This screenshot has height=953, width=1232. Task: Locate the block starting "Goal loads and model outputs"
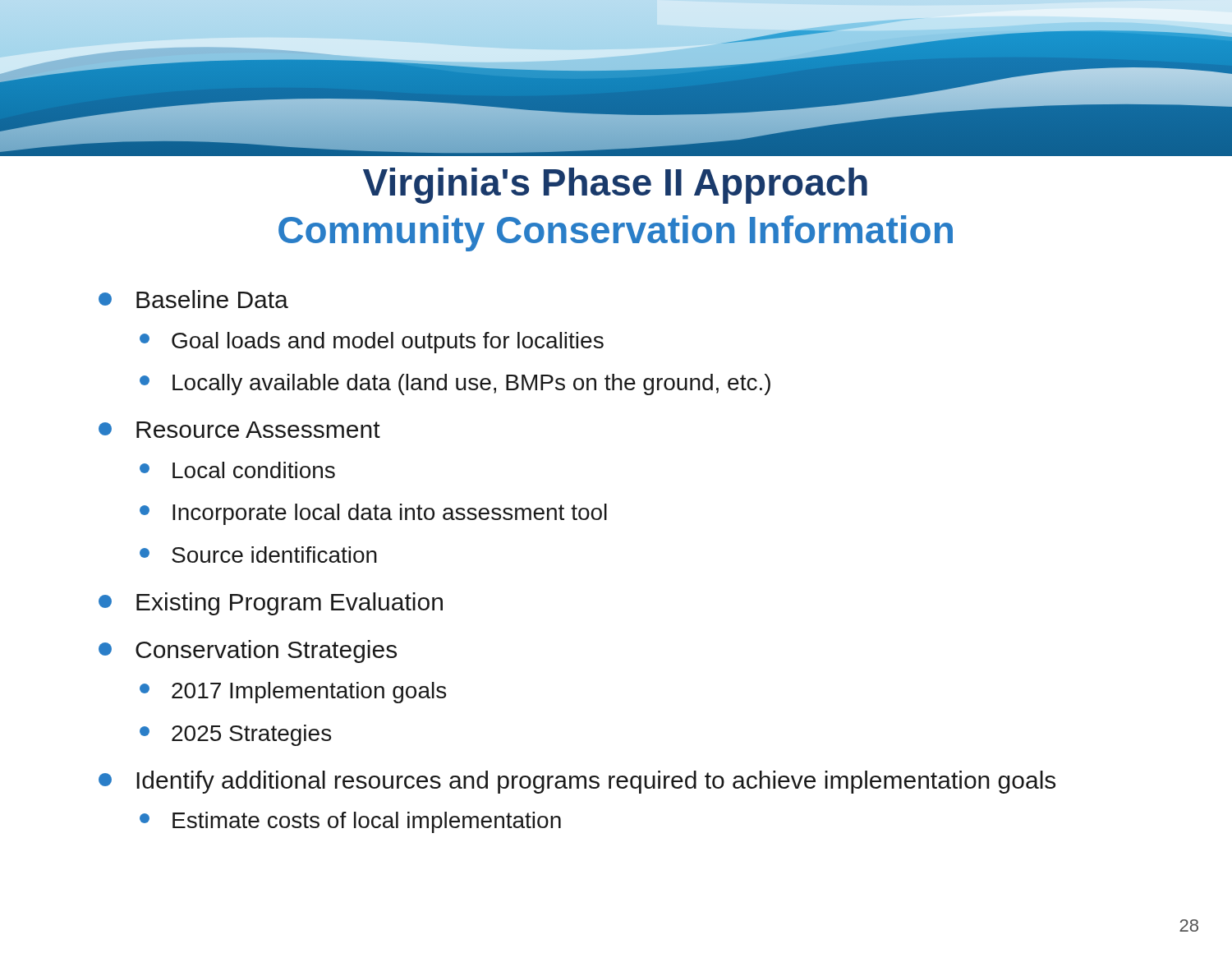pyautogui.click(x=388, y=340)
